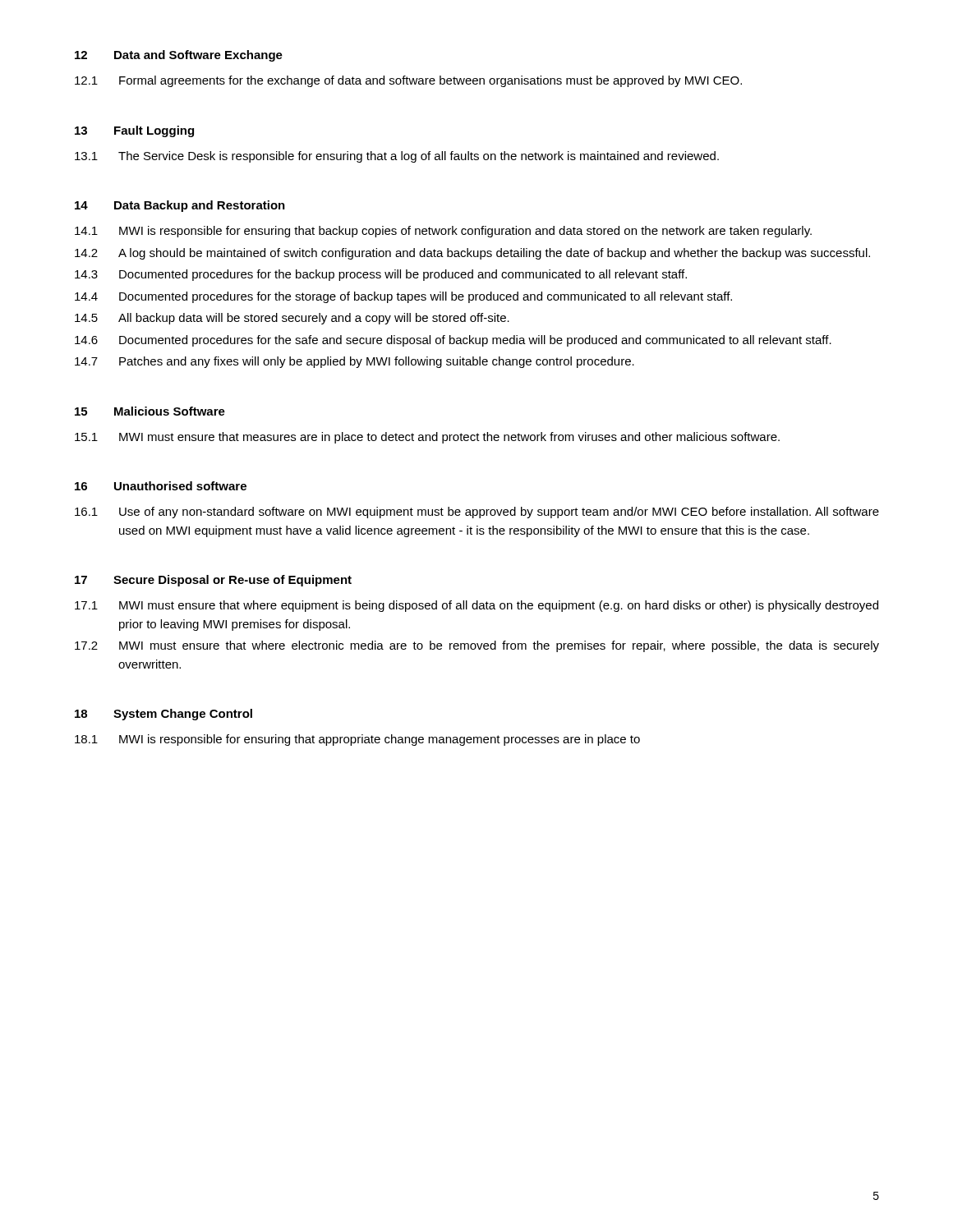Locate the text block starting "15.1 MWI must ensure"
This screenshot has width=953, height=1232.
point(427,437)
